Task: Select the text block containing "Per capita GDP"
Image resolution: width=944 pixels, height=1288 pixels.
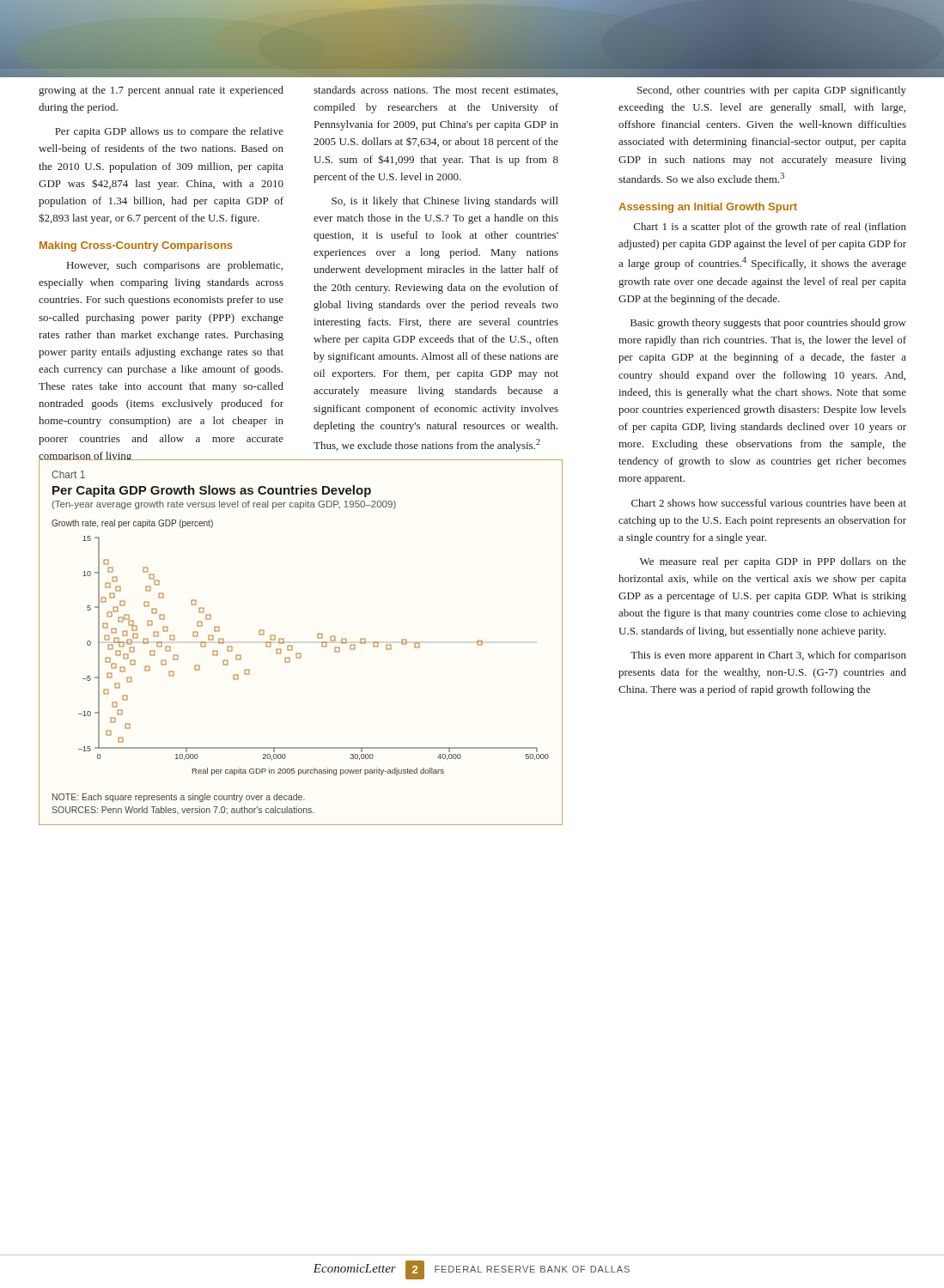Action: point(161,174)
